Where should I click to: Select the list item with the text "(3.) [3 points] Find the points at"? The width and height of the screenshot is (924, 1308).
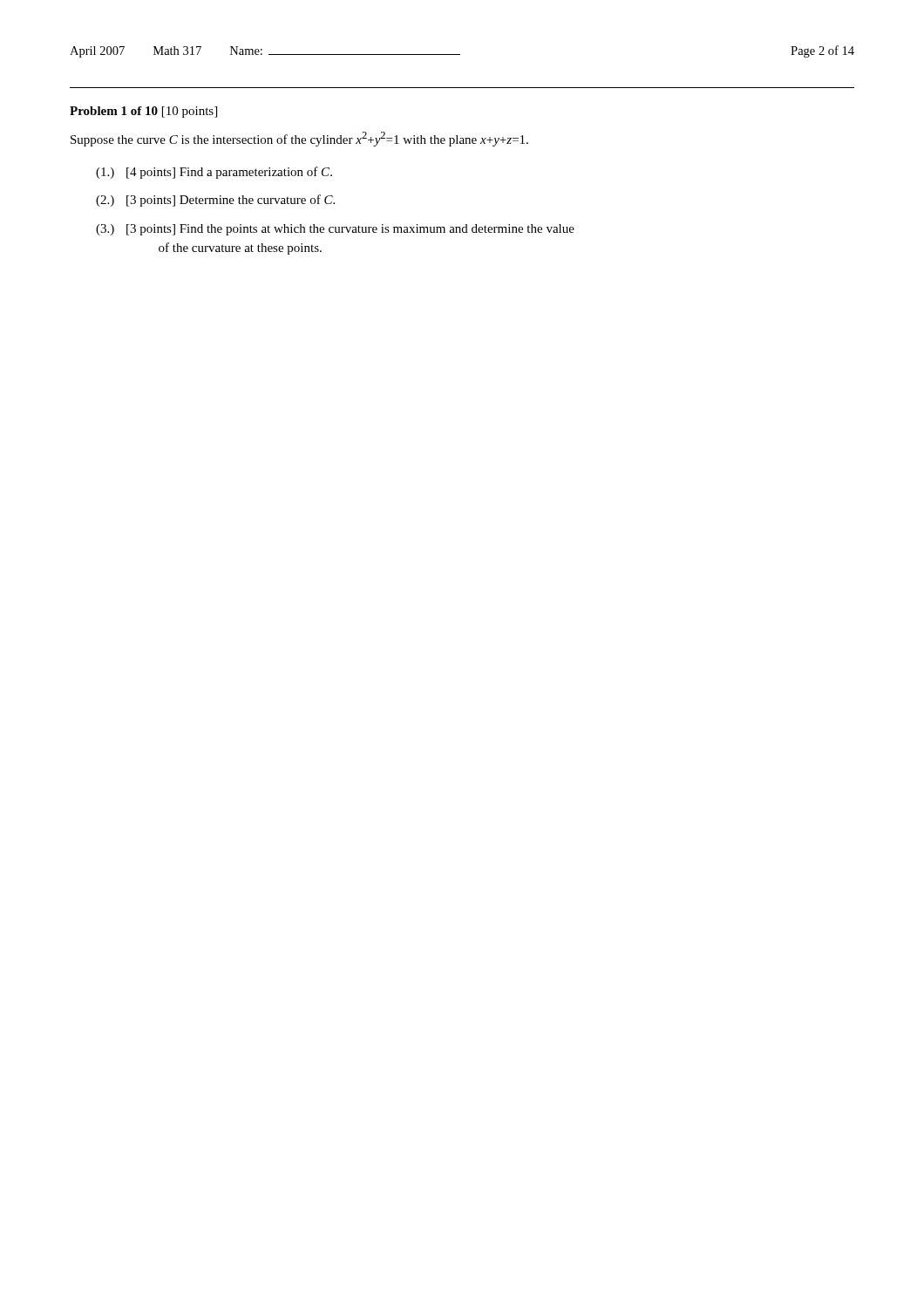pyautogui.click(x=475, y=238)
